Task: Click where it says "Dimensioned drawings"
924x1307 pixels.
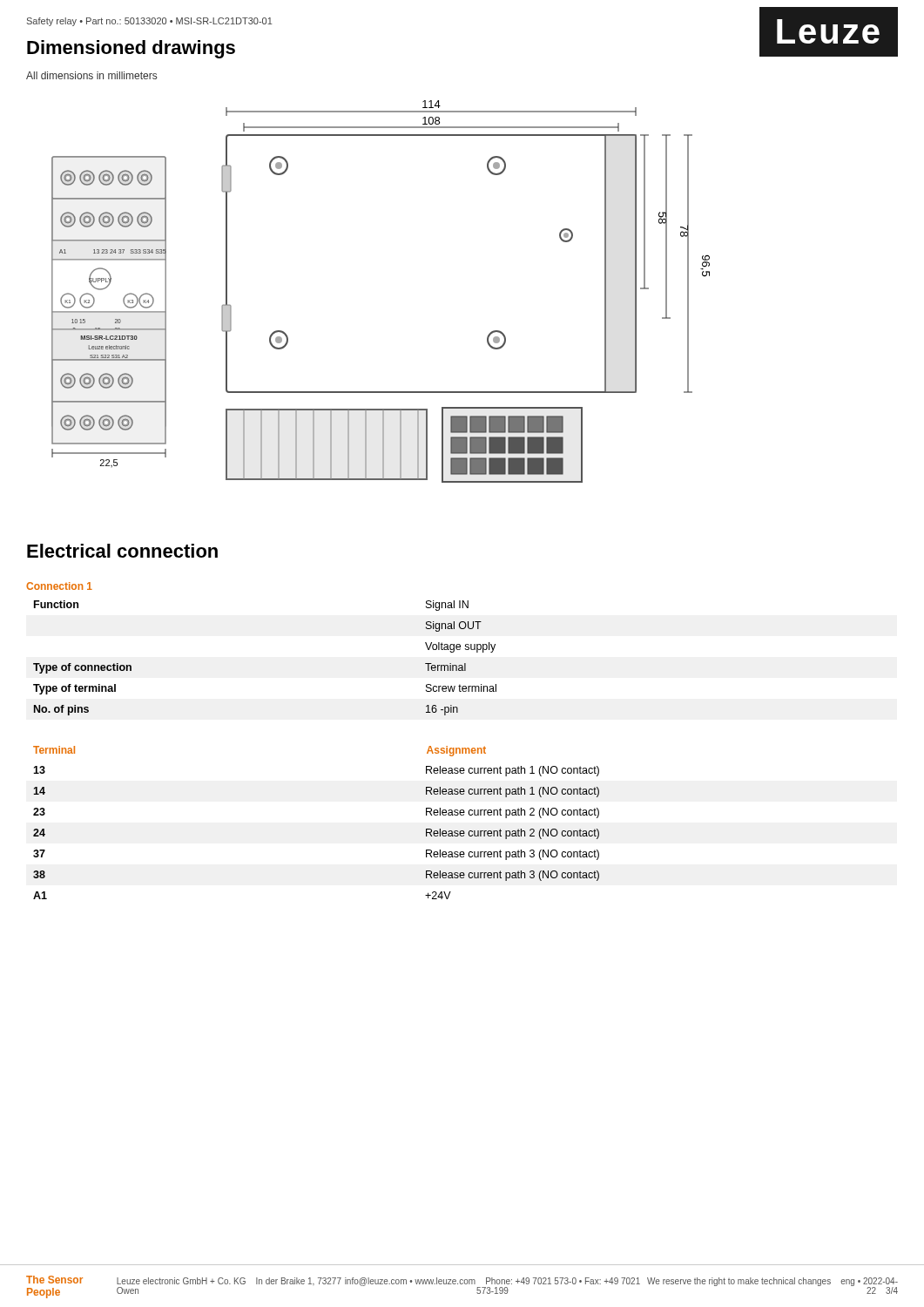Action: 131,48
